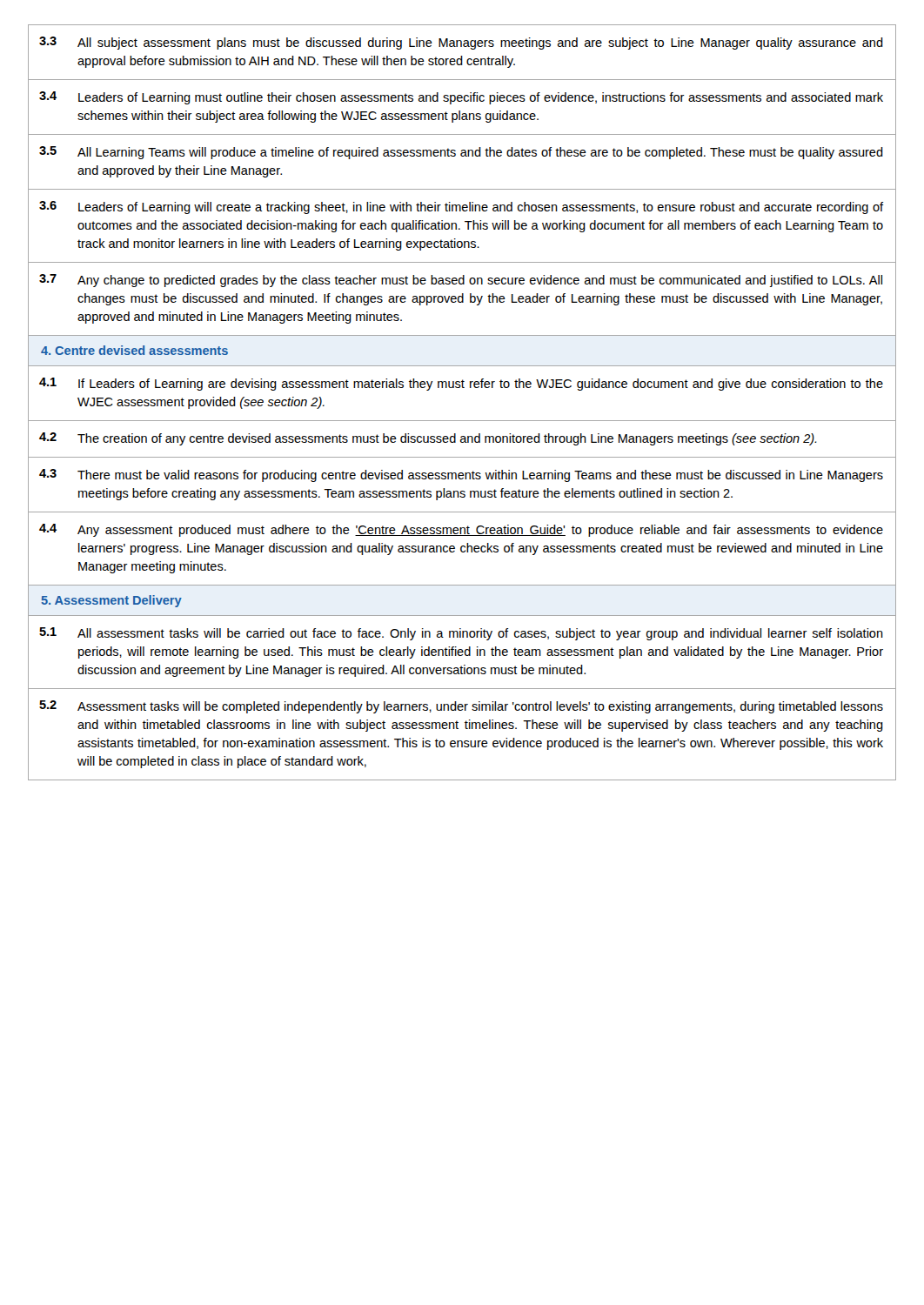Where is the passage that starts "5.1 All assessment tasks will be carried out"?

pos(462,652)
